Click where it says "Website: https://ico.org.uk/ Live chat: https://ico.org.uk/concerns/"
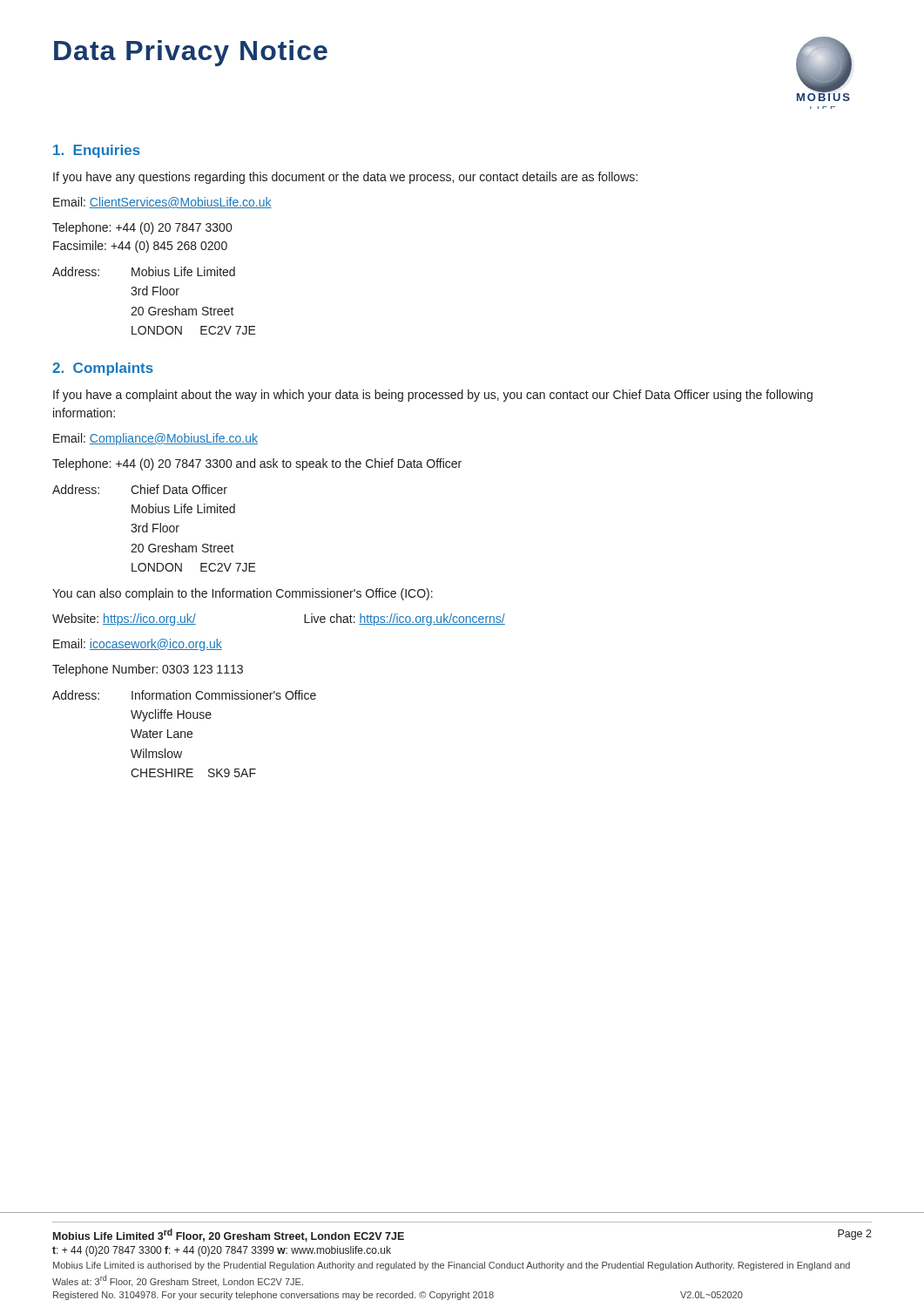 [x=135, y=619]
